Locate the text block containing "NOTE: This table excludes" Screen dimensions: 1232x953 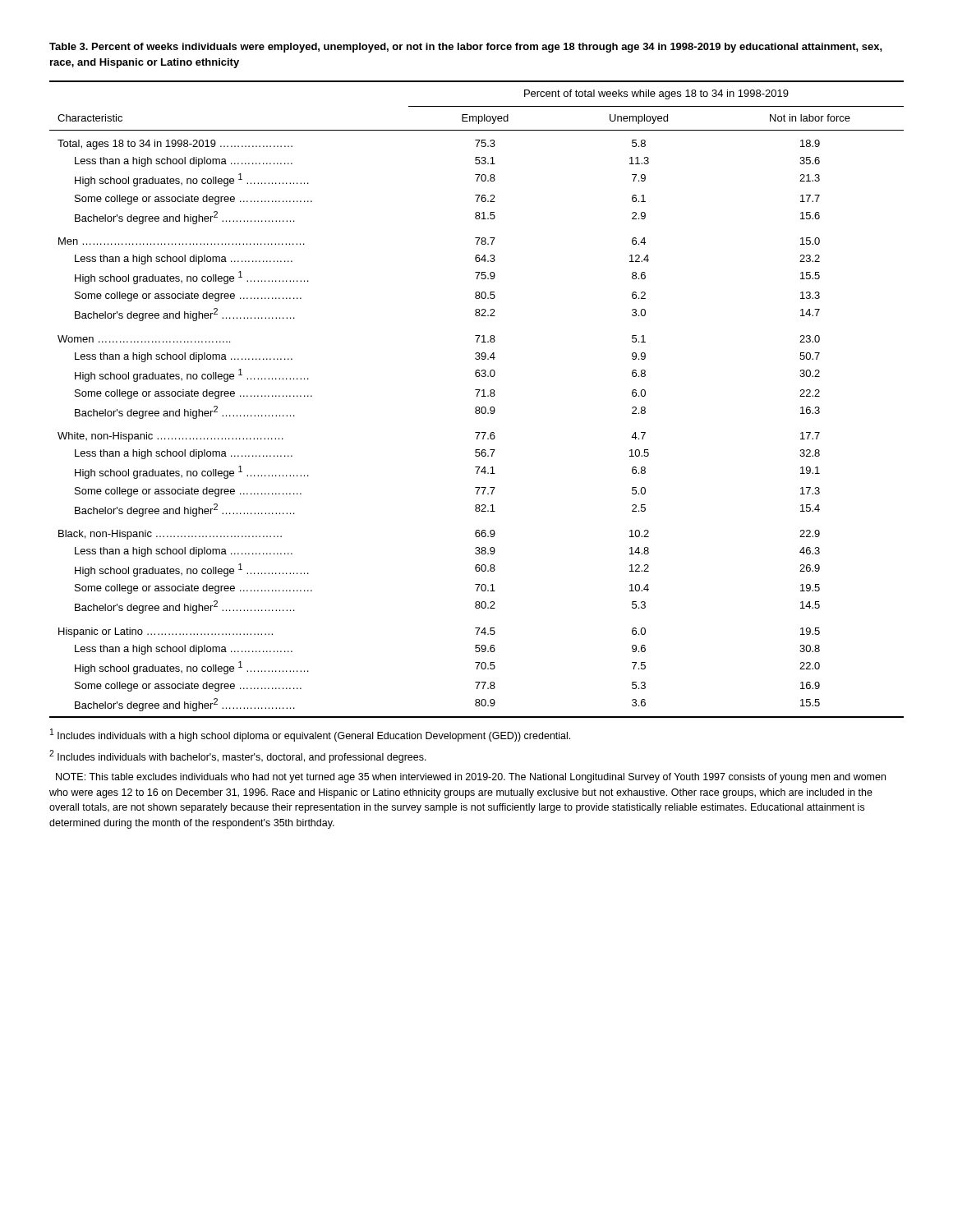(x=468, y=800)
